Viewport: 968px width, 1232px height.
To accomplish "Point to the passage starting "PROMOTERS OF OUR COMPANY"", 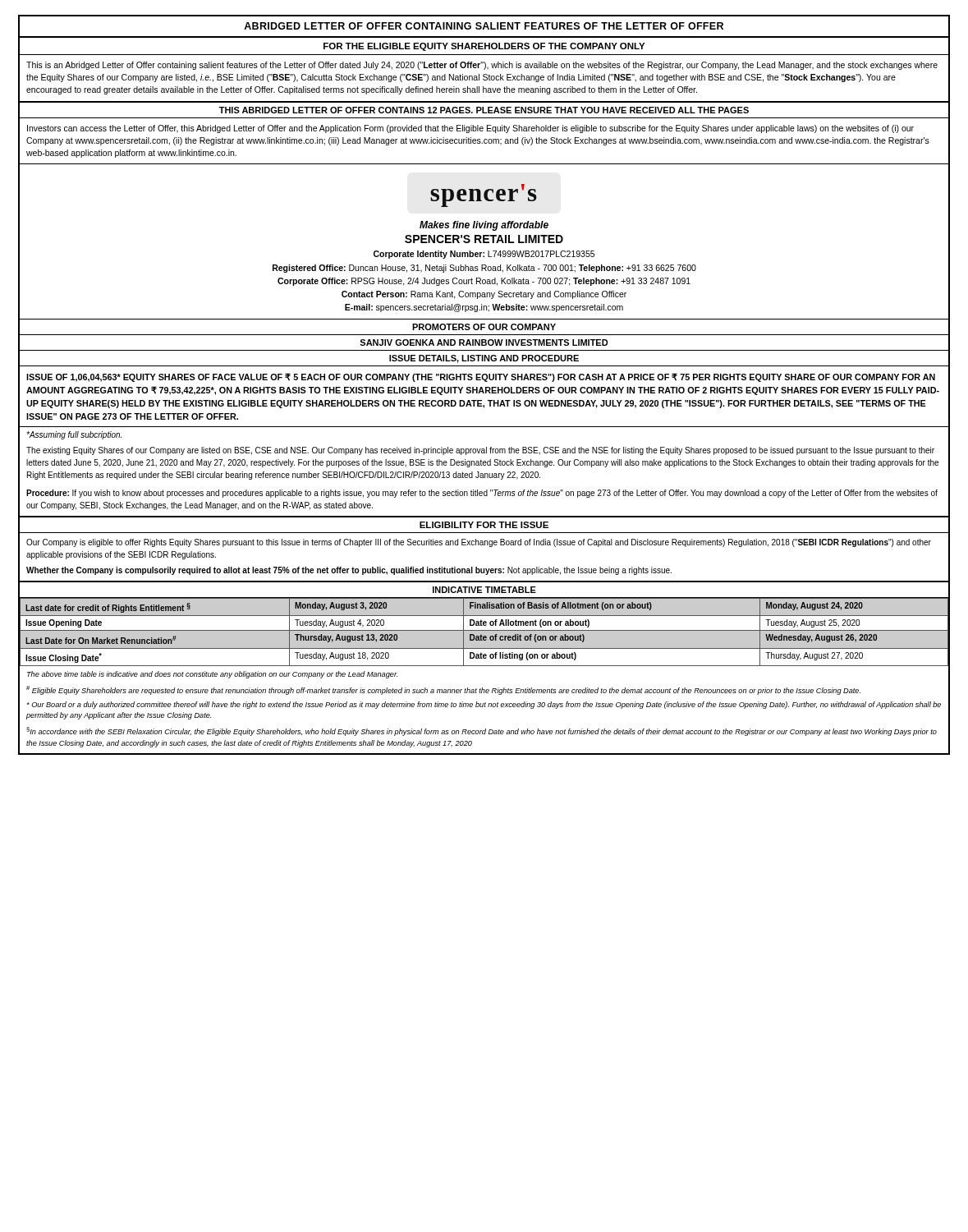I will point(484,327).
